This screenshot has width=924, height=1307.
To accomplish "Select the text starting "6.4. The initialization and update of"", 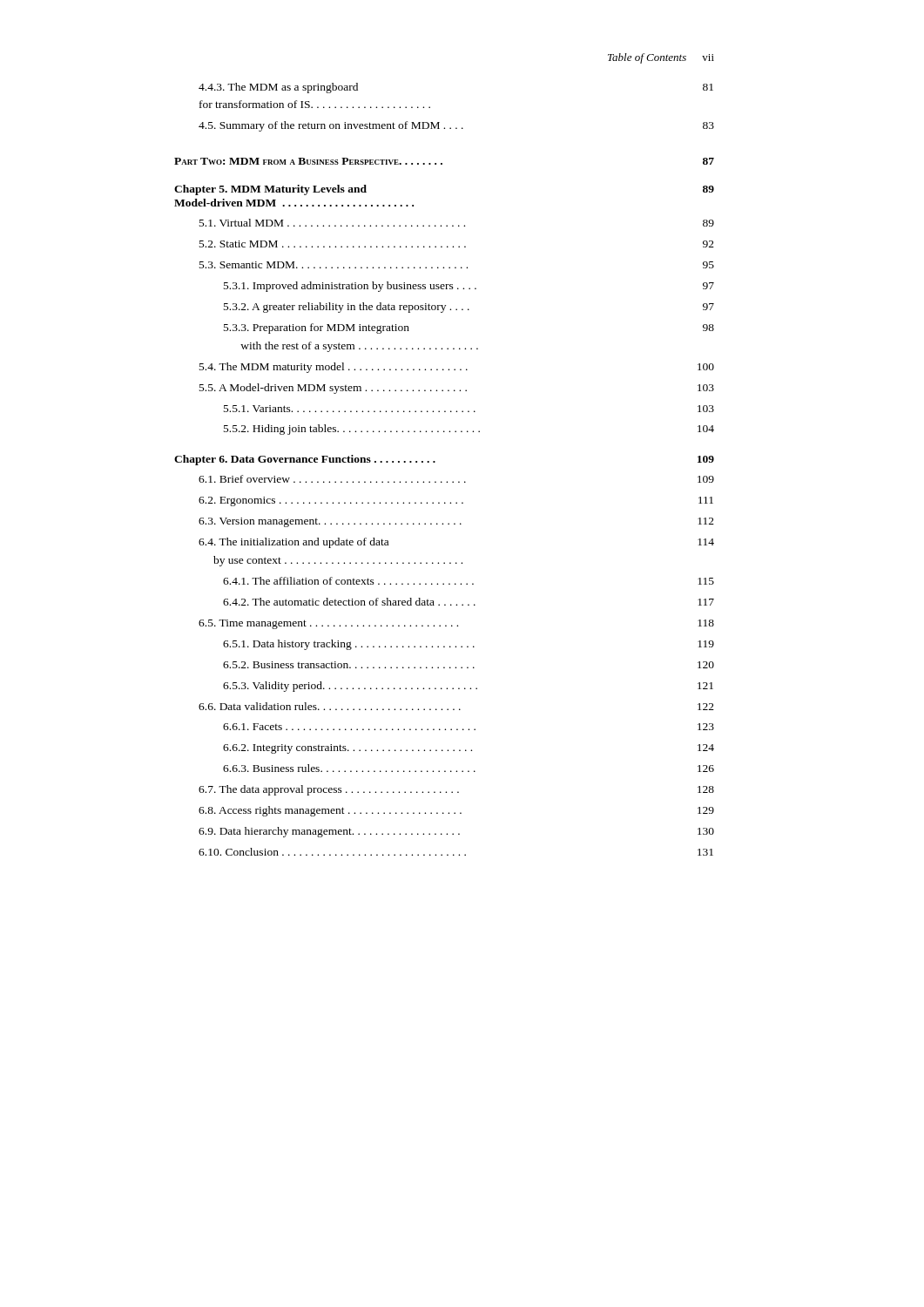I will coord(456,552).
